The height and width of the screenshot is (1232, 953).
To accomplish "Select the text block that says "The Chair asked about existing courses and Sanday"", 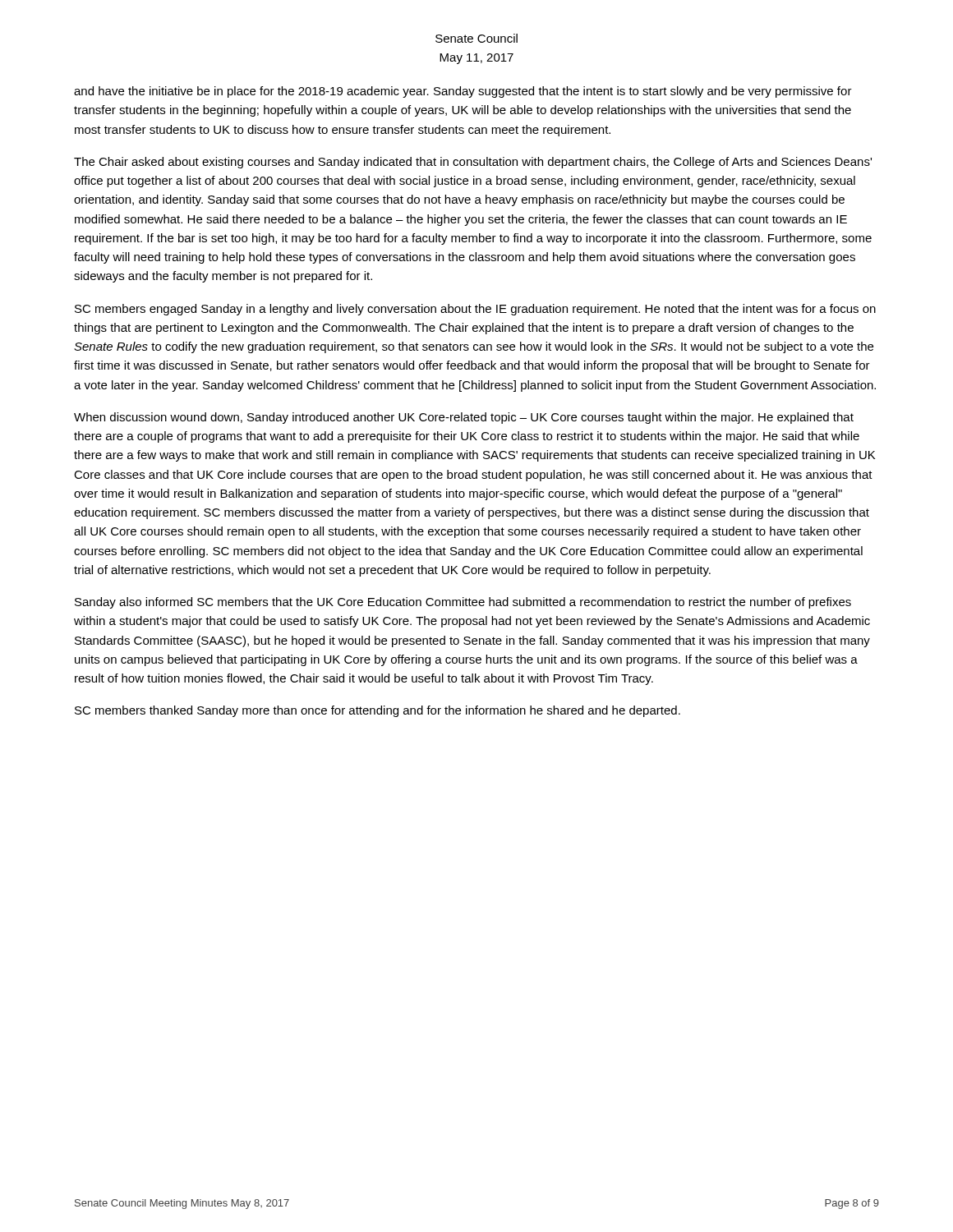I will (473, 218).
